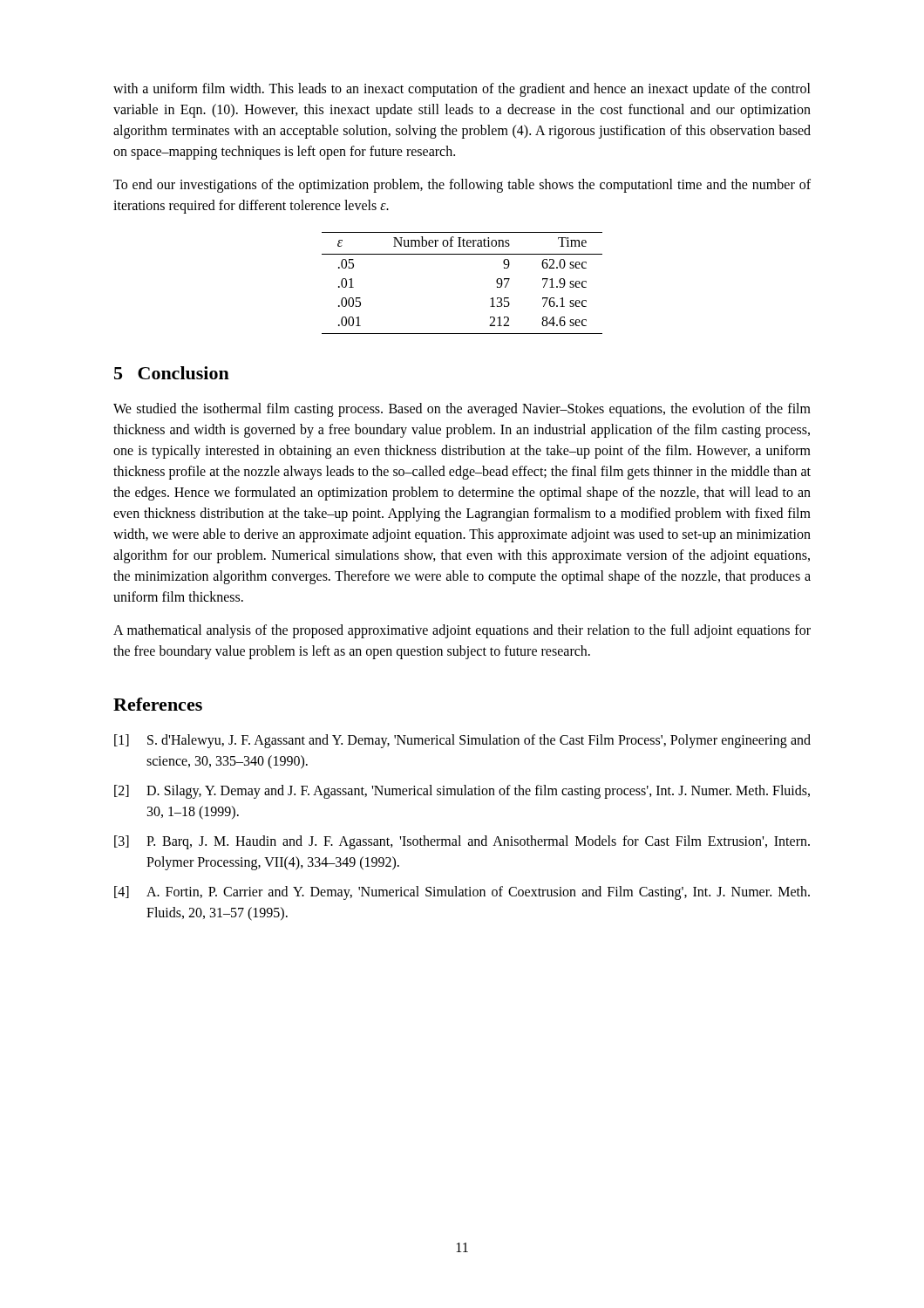
Task: Click the passage that begins "with a uniform"
Action: click(462, 120)
